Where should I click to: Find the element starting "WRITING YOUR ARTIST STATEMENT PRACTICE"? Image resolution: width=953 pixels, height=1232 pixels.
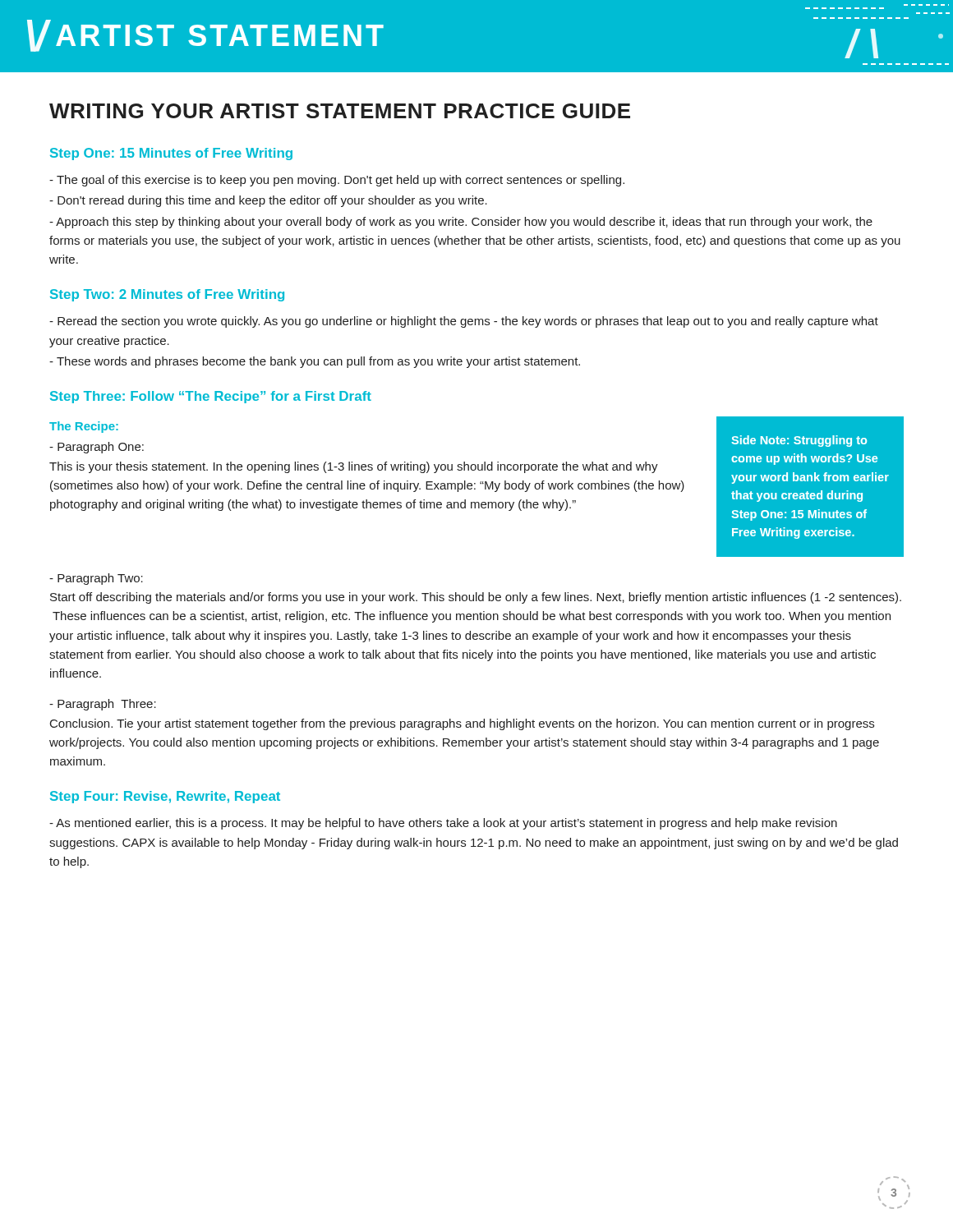pos(340,111)
